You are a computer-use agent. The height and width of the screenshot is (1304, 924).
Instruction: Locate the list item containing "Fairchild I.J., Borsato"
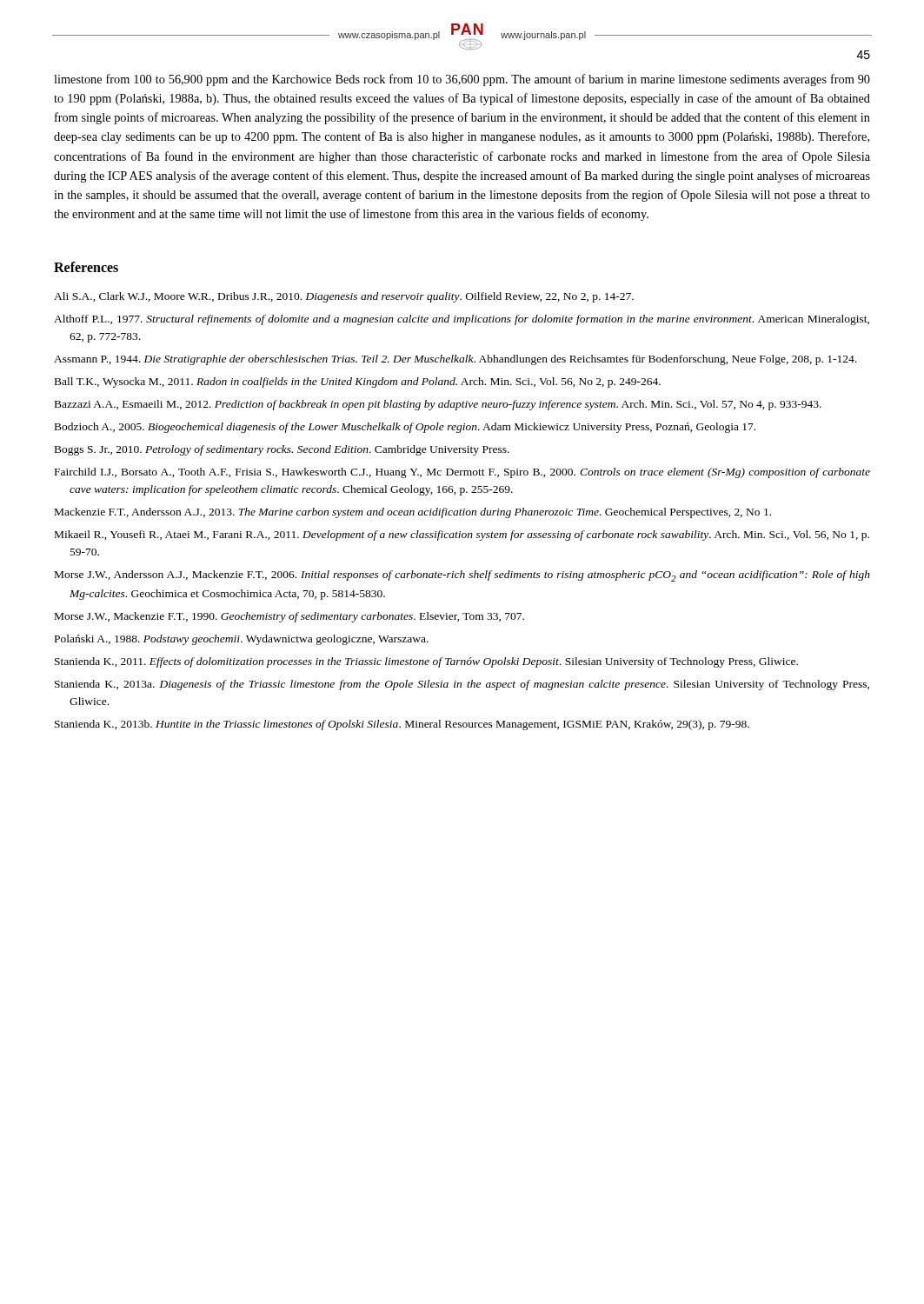462,480
